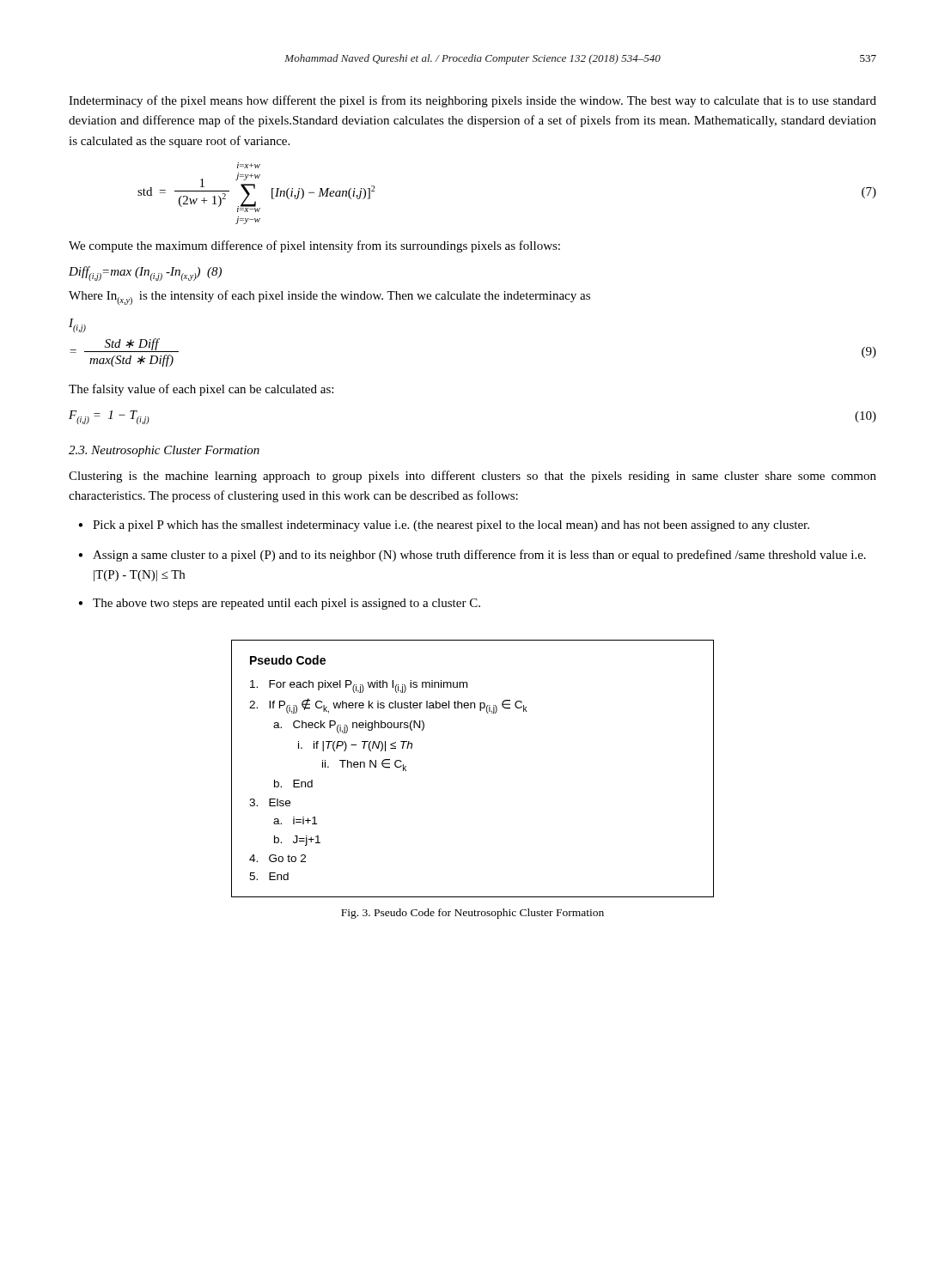This screenshot has width=945, height=1288.
Task: Click on the formula with the text "std = 1 (2w + 1)2"
Action: (249, 165)
